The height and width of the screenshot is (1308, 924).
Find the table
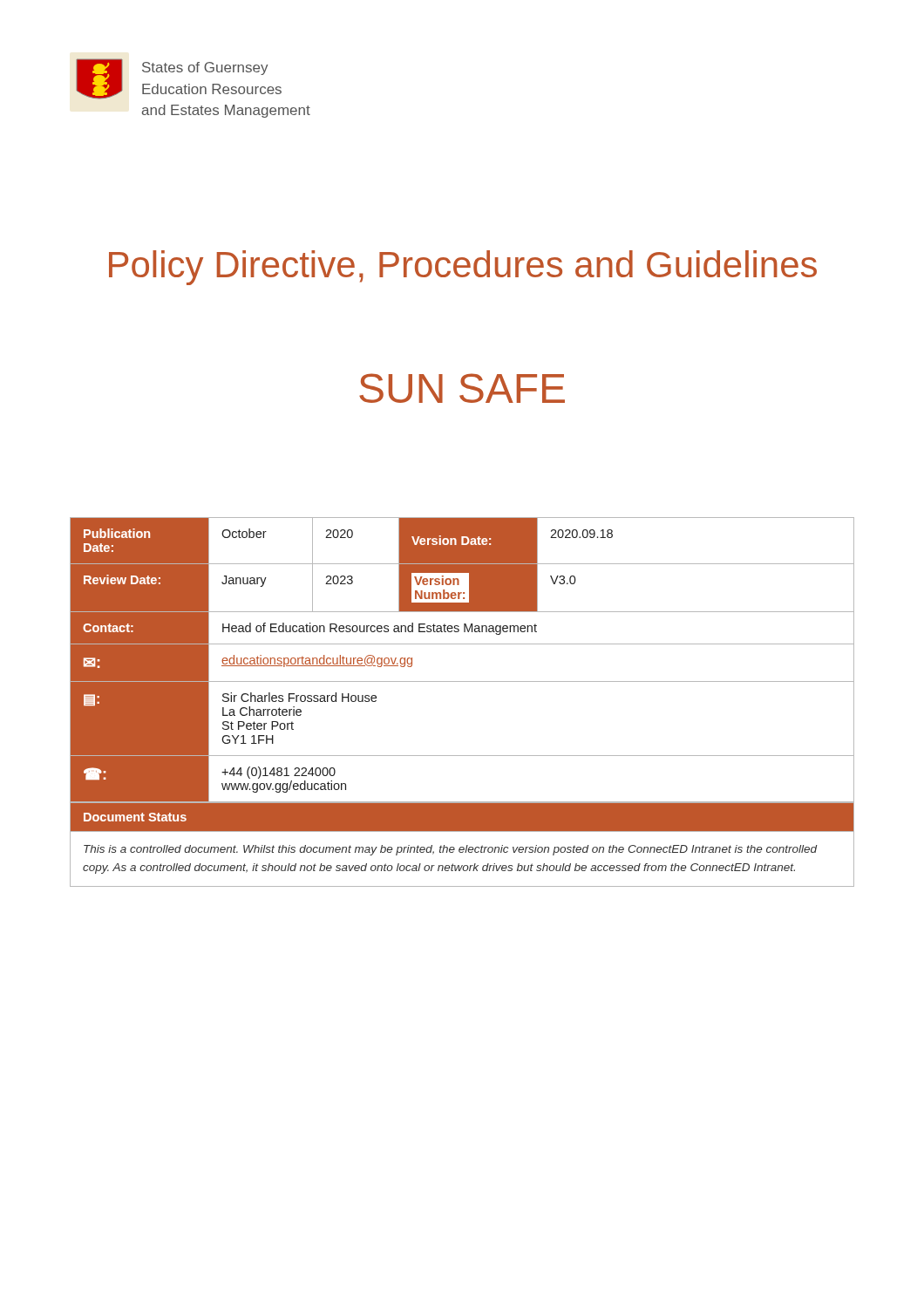462,702
